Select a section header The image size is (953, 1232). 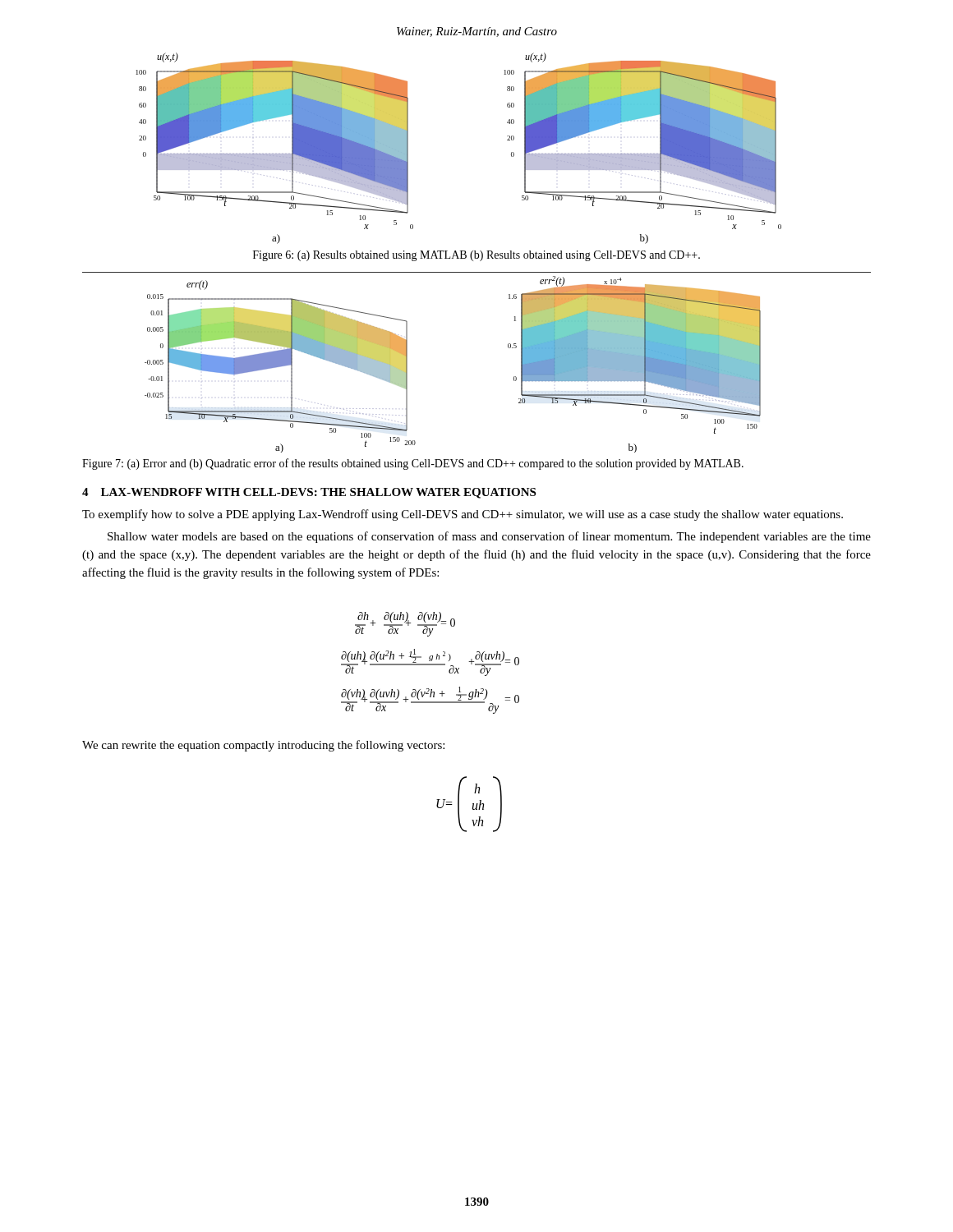pos(309,492)
